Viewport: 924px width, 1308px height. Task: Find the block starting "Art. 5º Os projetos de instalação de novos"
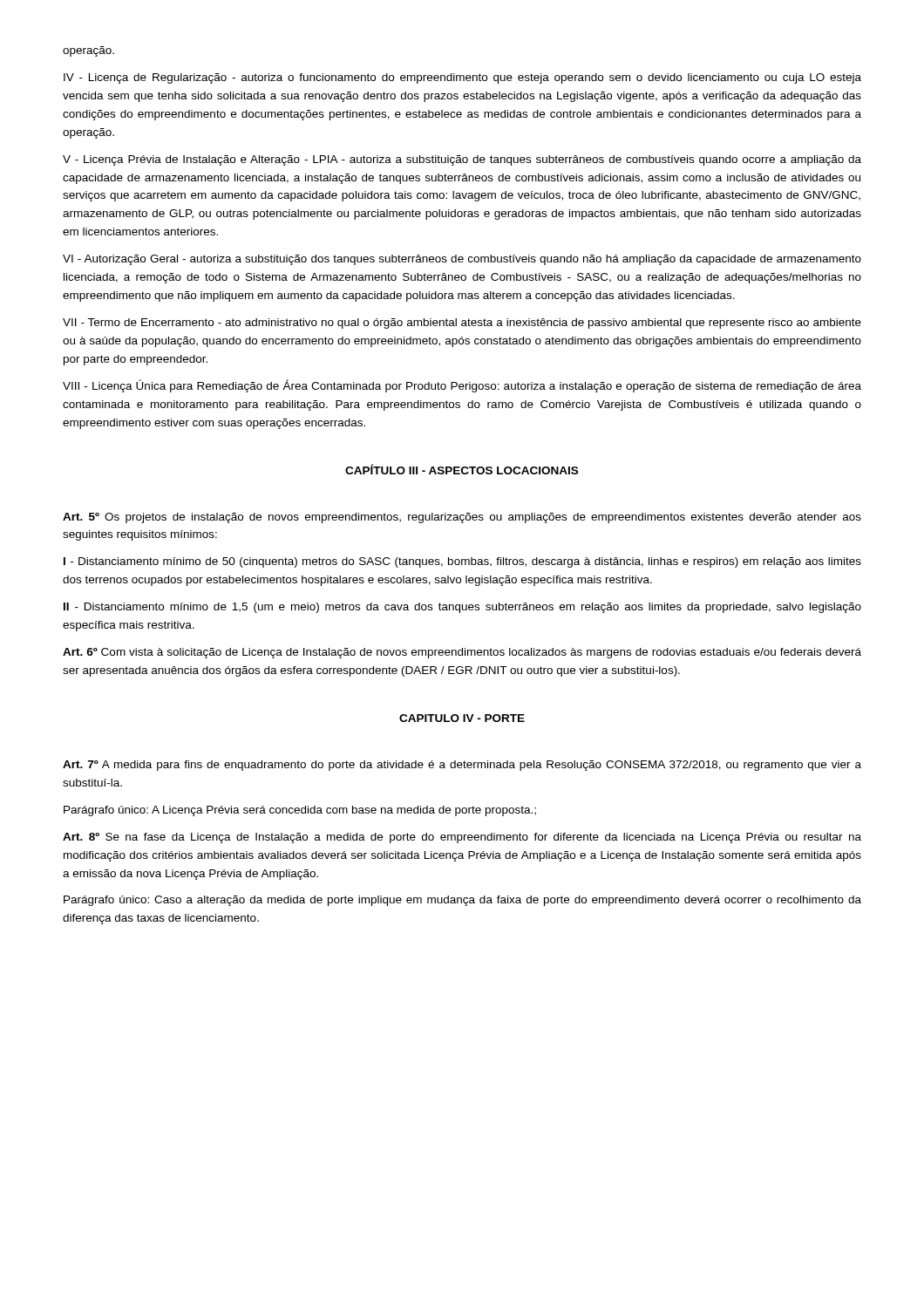coord(462,525)
